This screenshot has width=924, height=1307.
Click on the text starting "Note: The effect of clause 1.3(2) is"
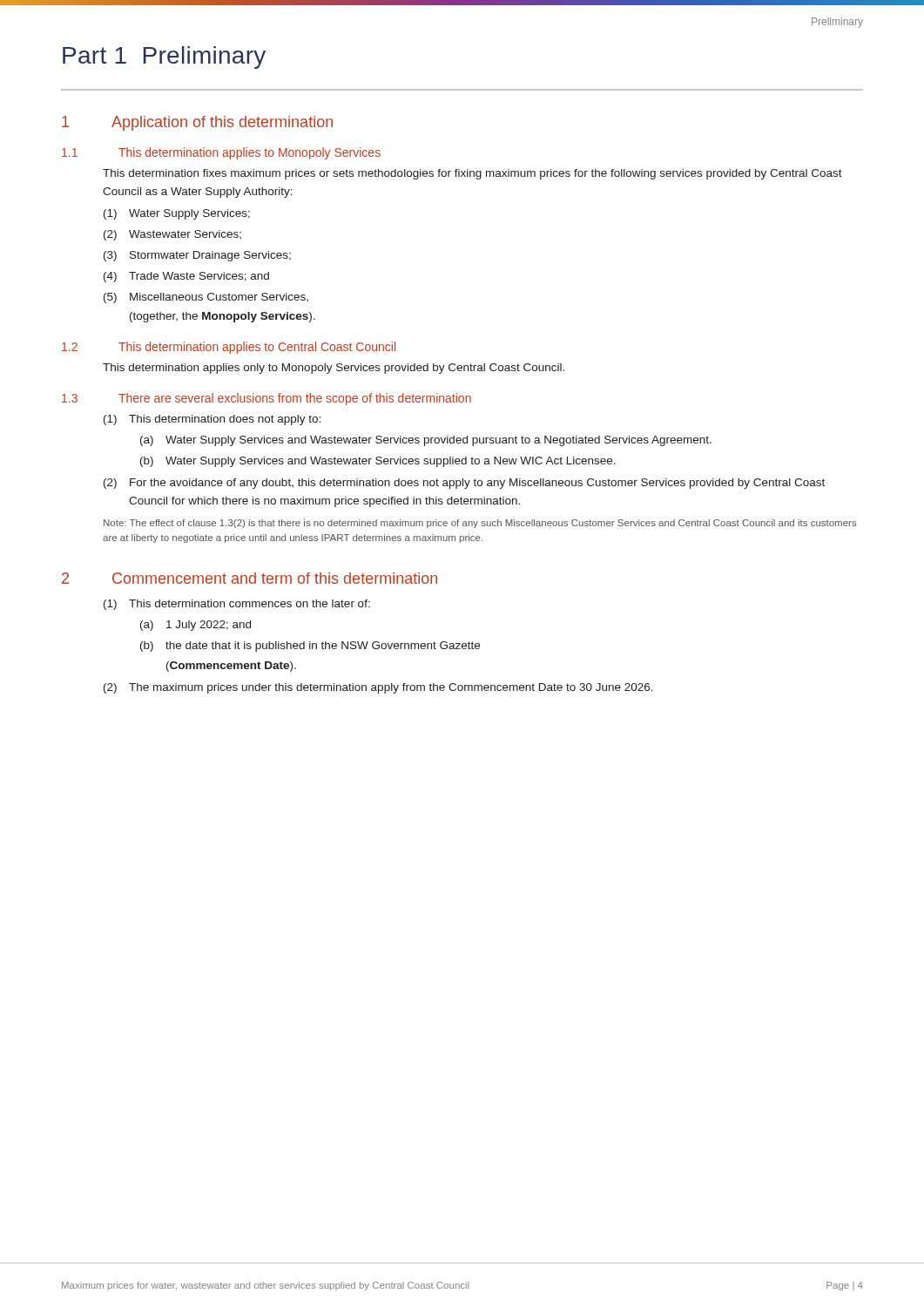click(480, 530)
